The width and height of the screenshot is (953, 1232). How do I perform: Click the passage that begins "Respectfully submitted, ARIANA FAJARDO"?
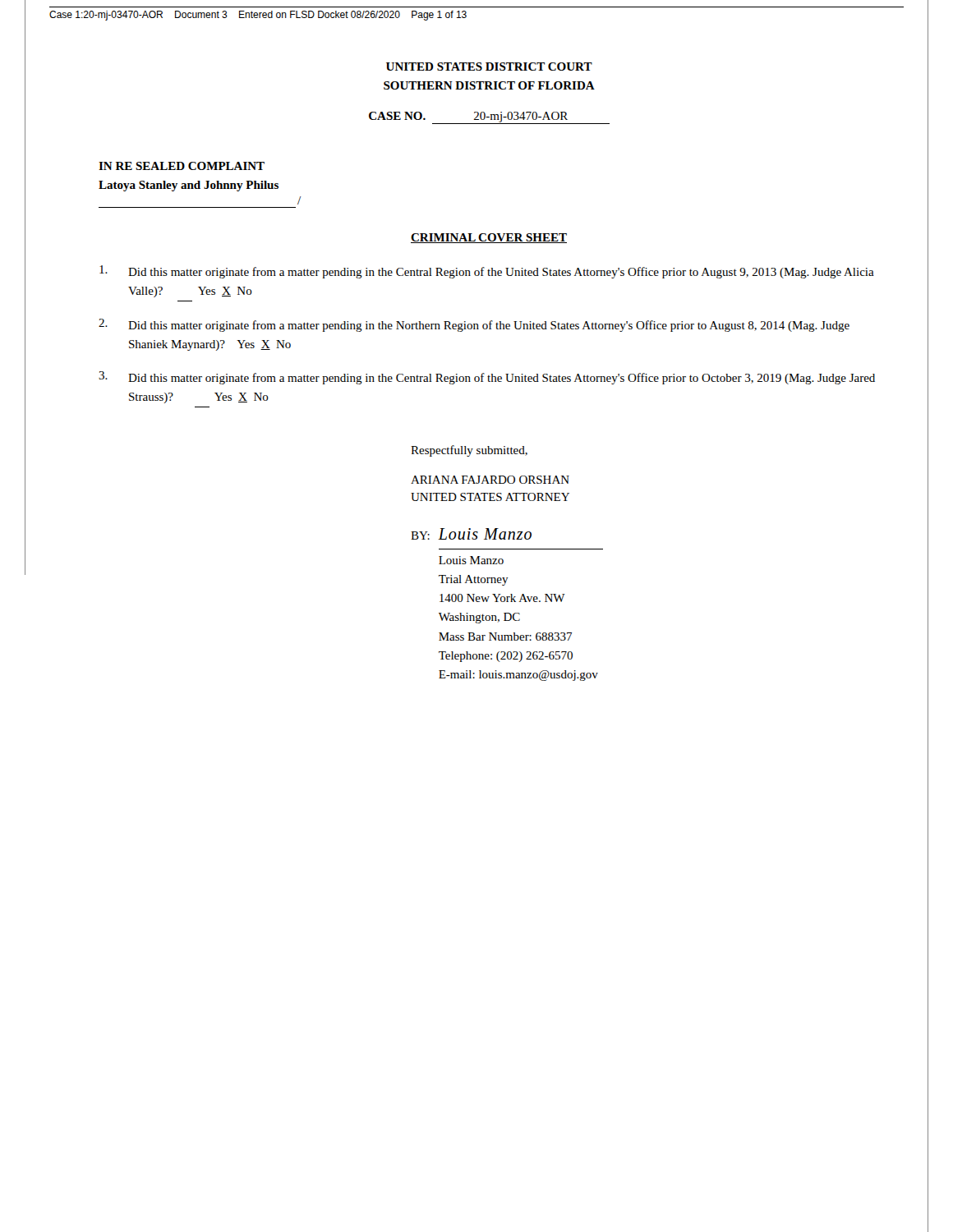tap(469, 451)
